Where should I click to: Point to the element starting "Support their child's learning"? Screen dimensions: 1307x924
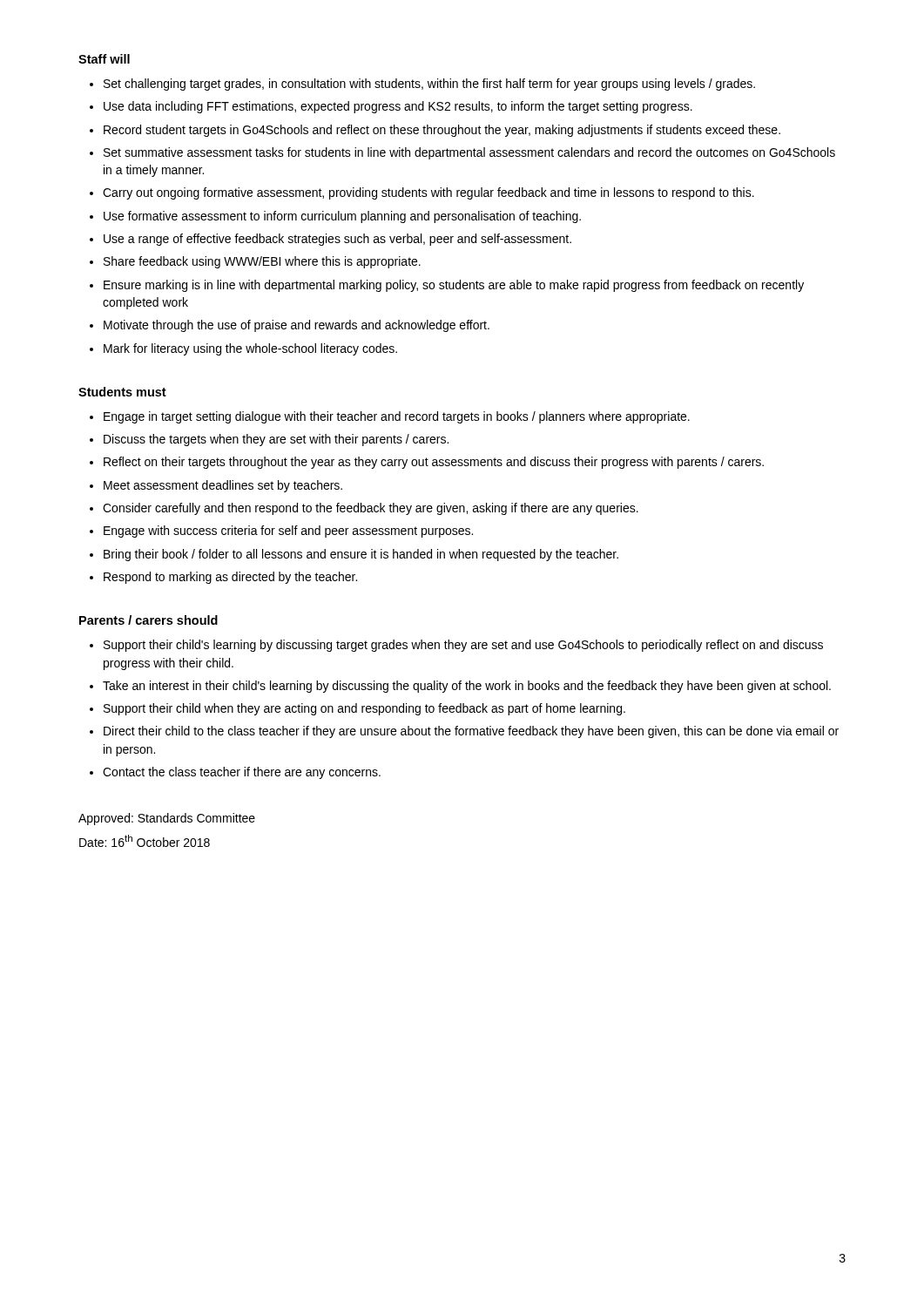pos(463,654)
